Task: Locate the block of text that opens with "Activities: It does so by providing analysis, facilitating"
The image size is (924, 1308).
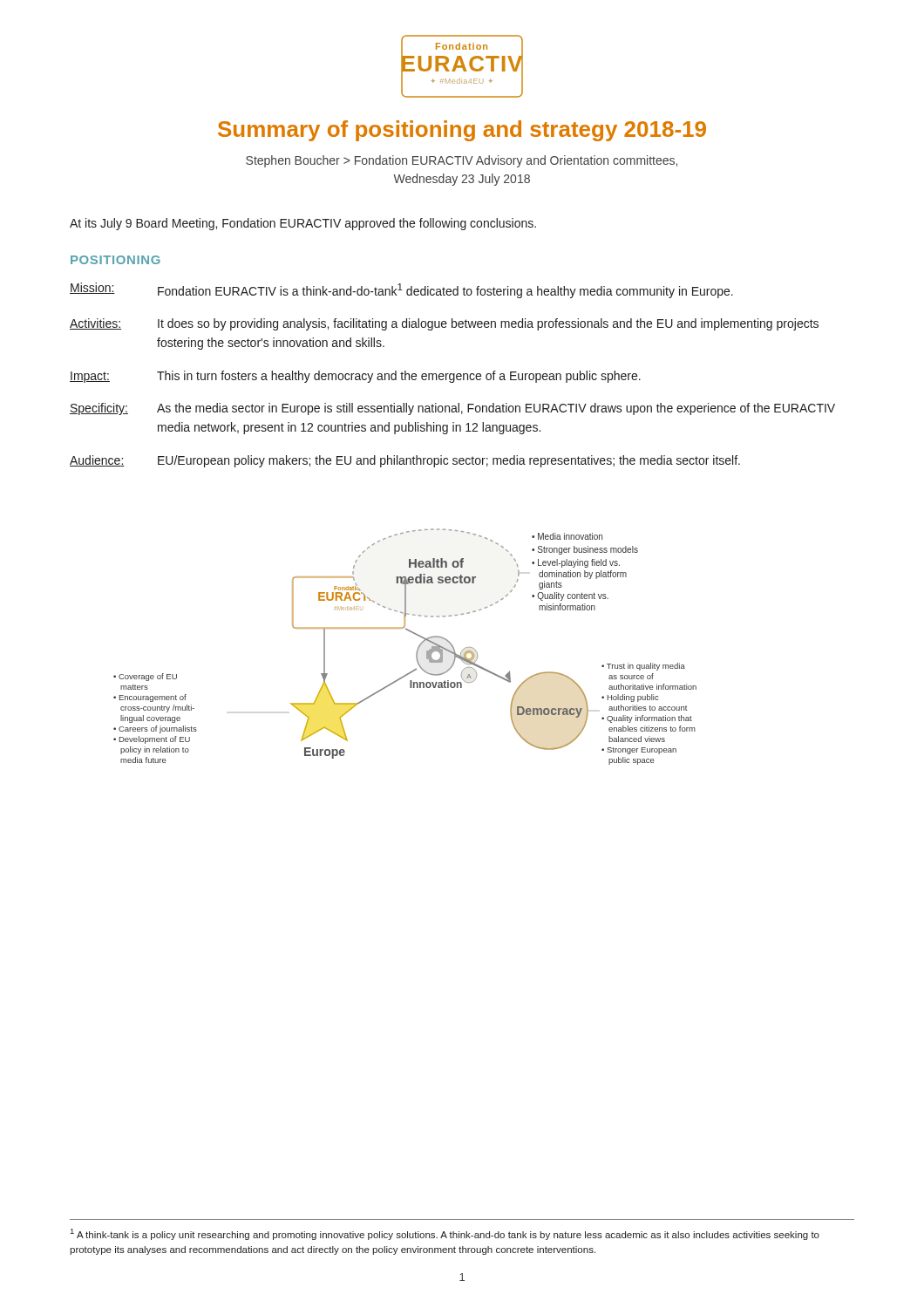Action: pos(462,334)
